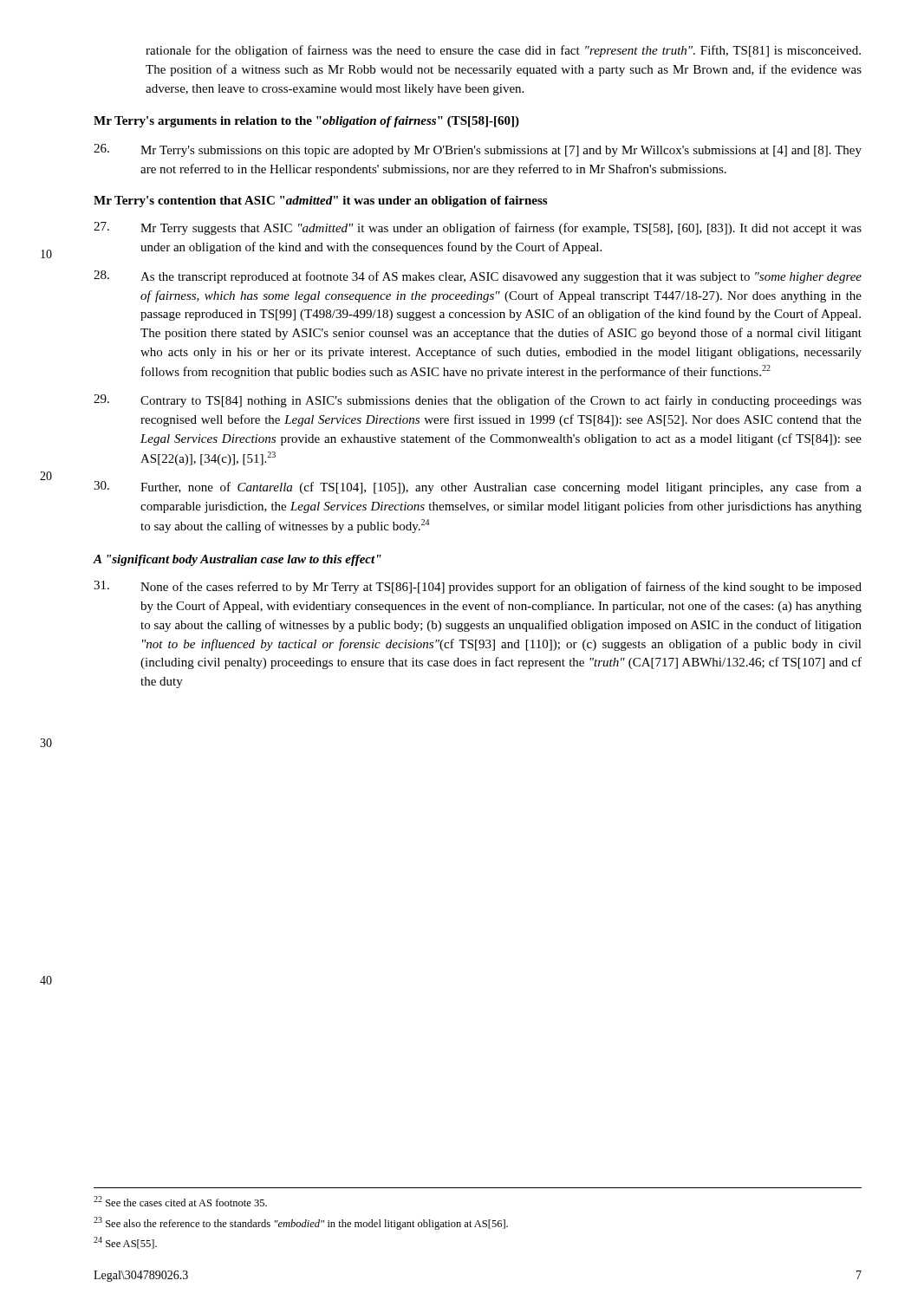This screenshot has width=924, height=1300.
Task: Click the passage that begins "Mr Terry suggests that ASIC"
Action: coord(478,238)
